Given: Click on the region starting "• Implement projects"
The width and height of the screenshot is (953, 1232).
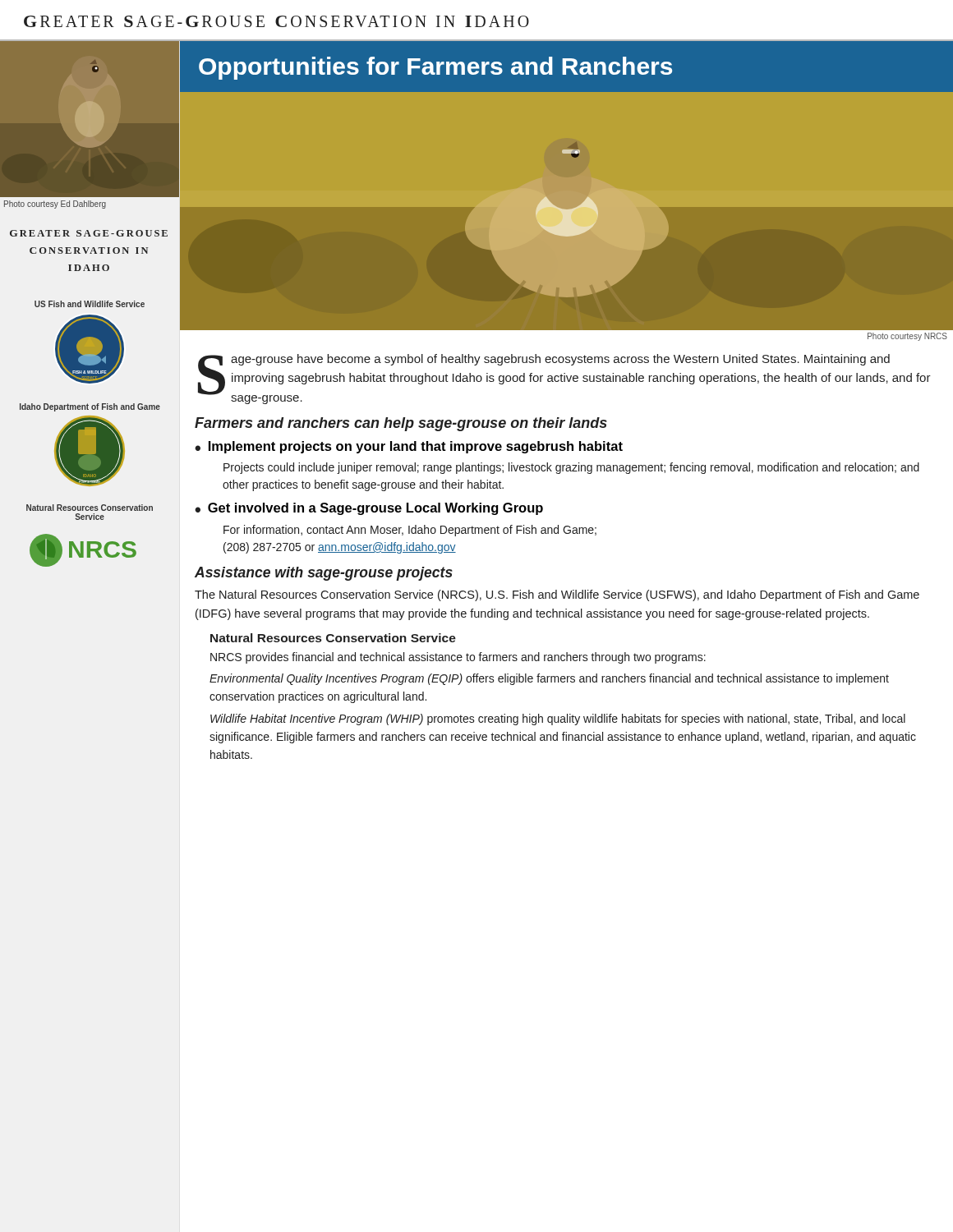Looking at the screenshot, I should [x=563, y=466].
